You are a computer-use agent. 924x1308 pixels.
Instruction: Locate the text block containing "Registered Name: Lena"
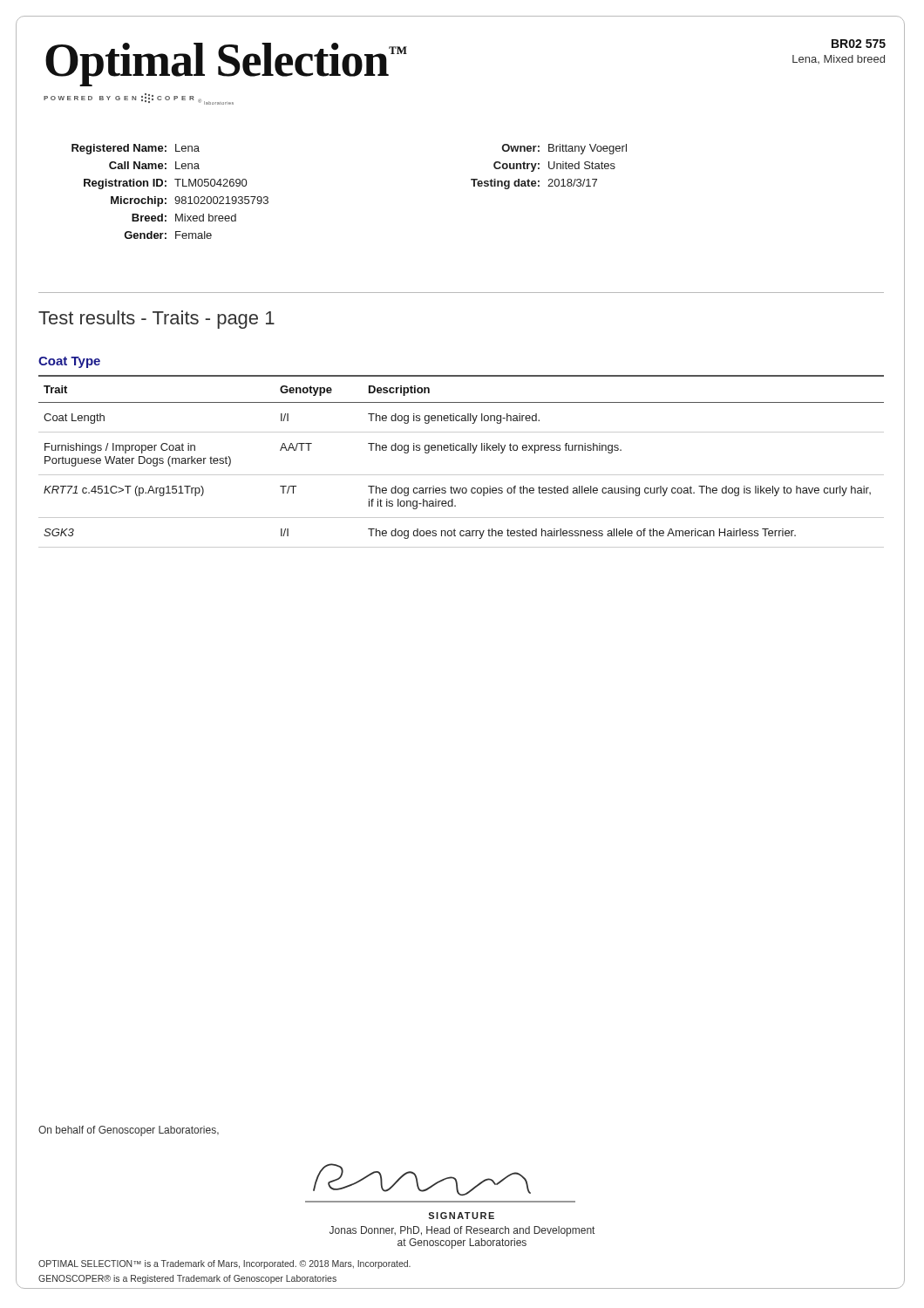point(154,191)
